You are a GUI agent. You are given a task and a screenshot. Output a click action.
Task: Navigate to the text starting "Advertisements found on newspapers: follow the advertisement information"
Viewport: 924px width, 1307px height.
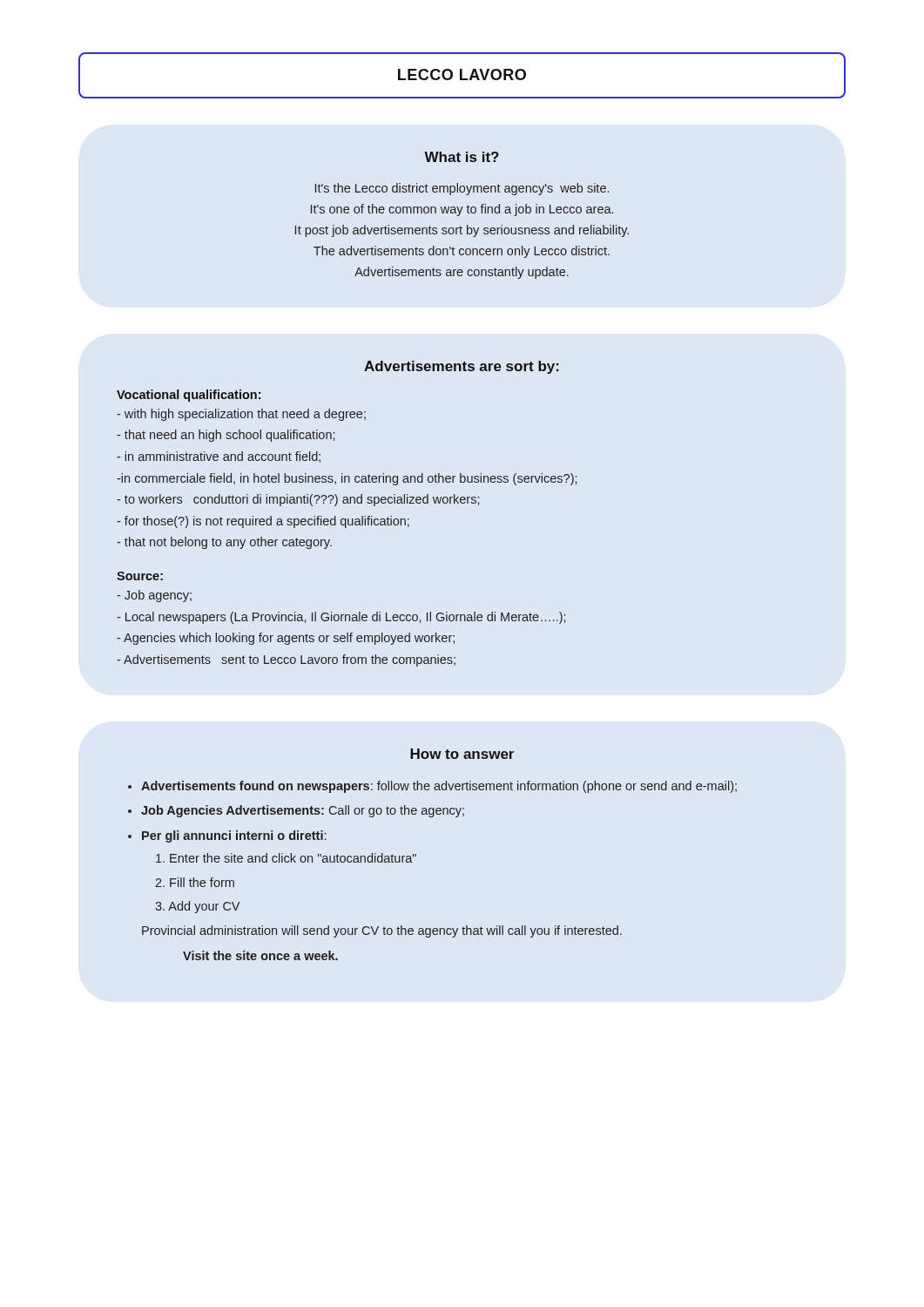pyautogui.click(x=439, y=786)
